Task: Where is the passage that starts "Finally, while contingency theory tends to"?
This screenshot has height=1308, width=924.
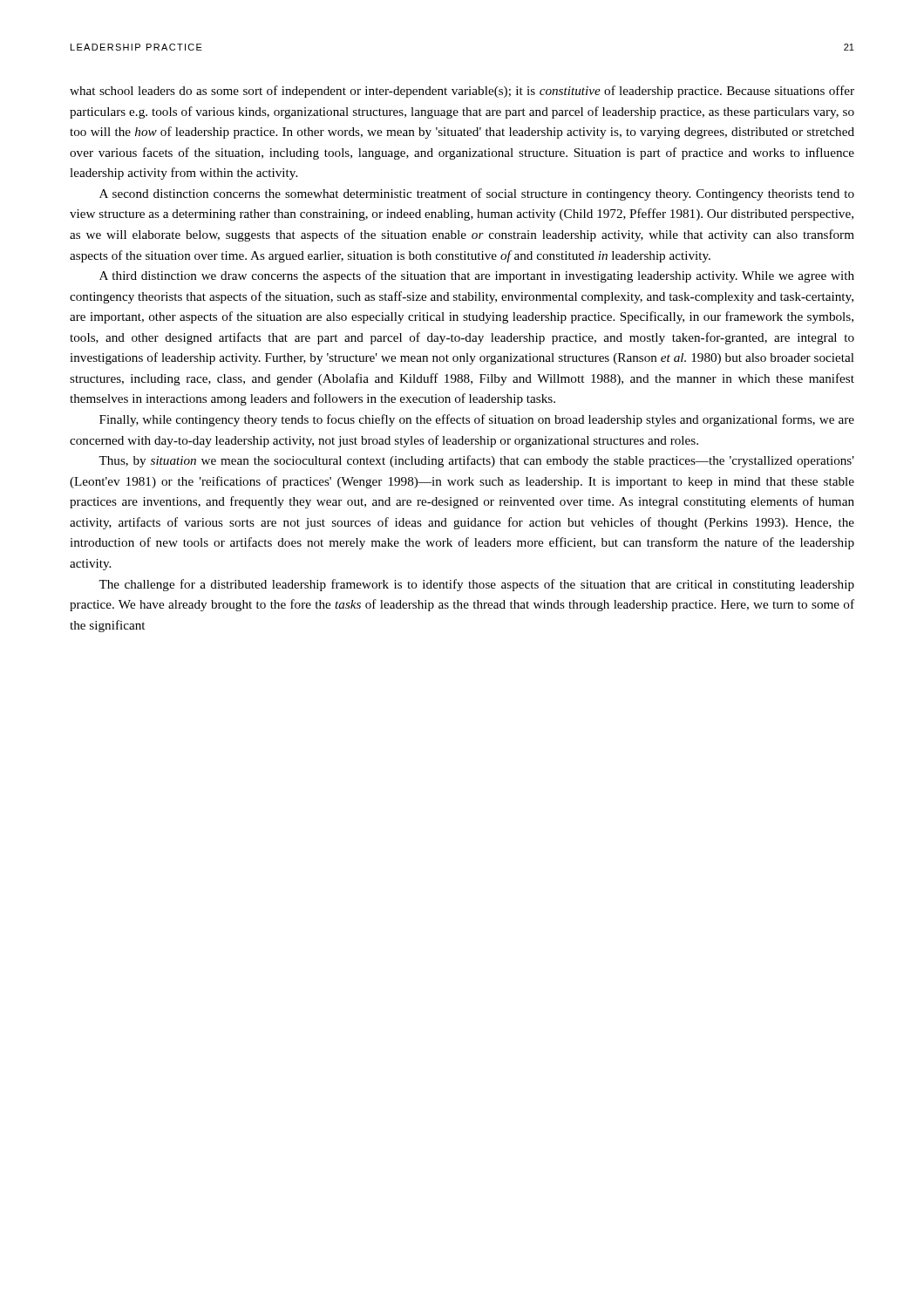Action: (x=462, y=430)
